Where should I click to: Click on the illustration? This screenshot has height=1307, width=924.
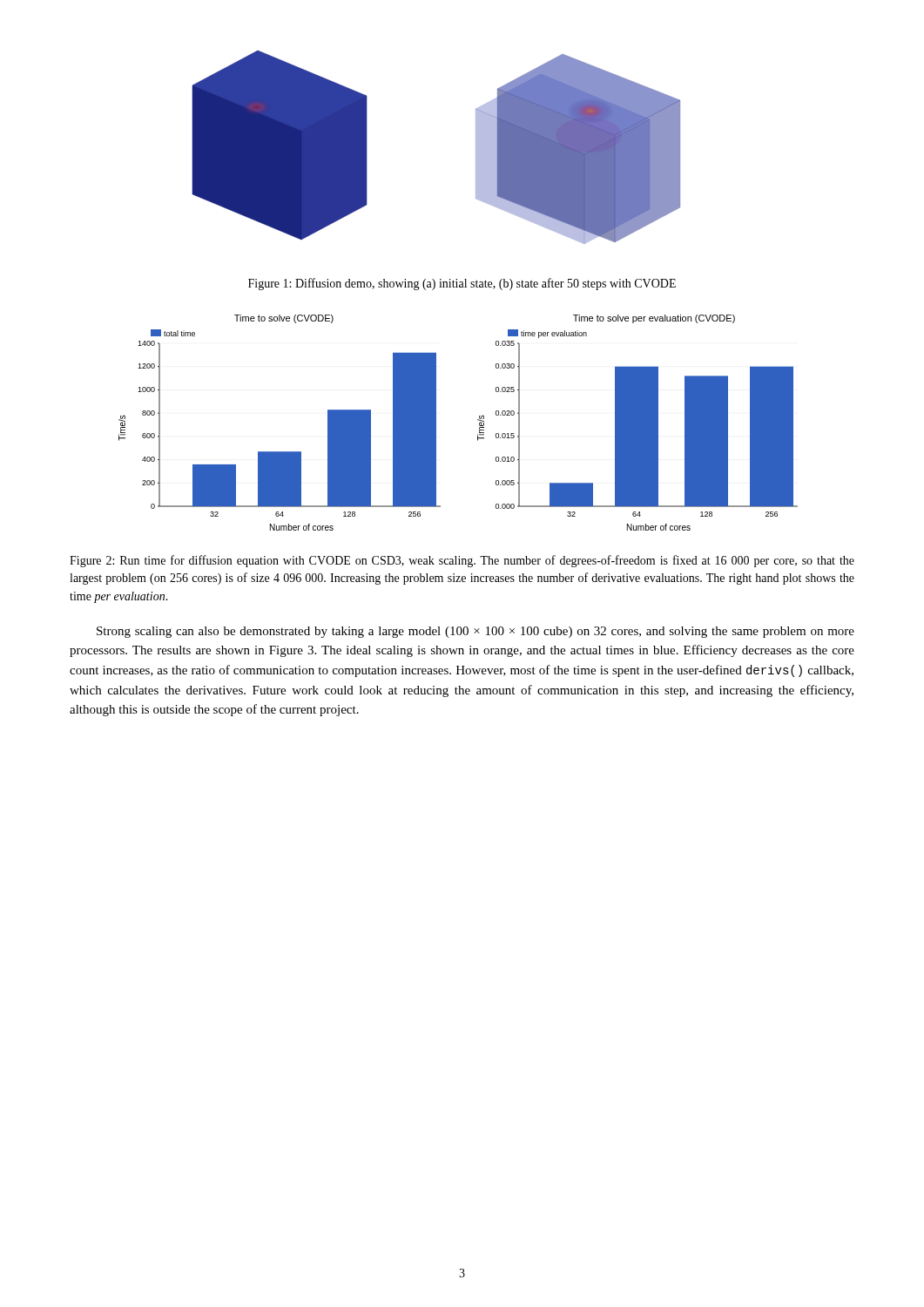click(462, 154)
